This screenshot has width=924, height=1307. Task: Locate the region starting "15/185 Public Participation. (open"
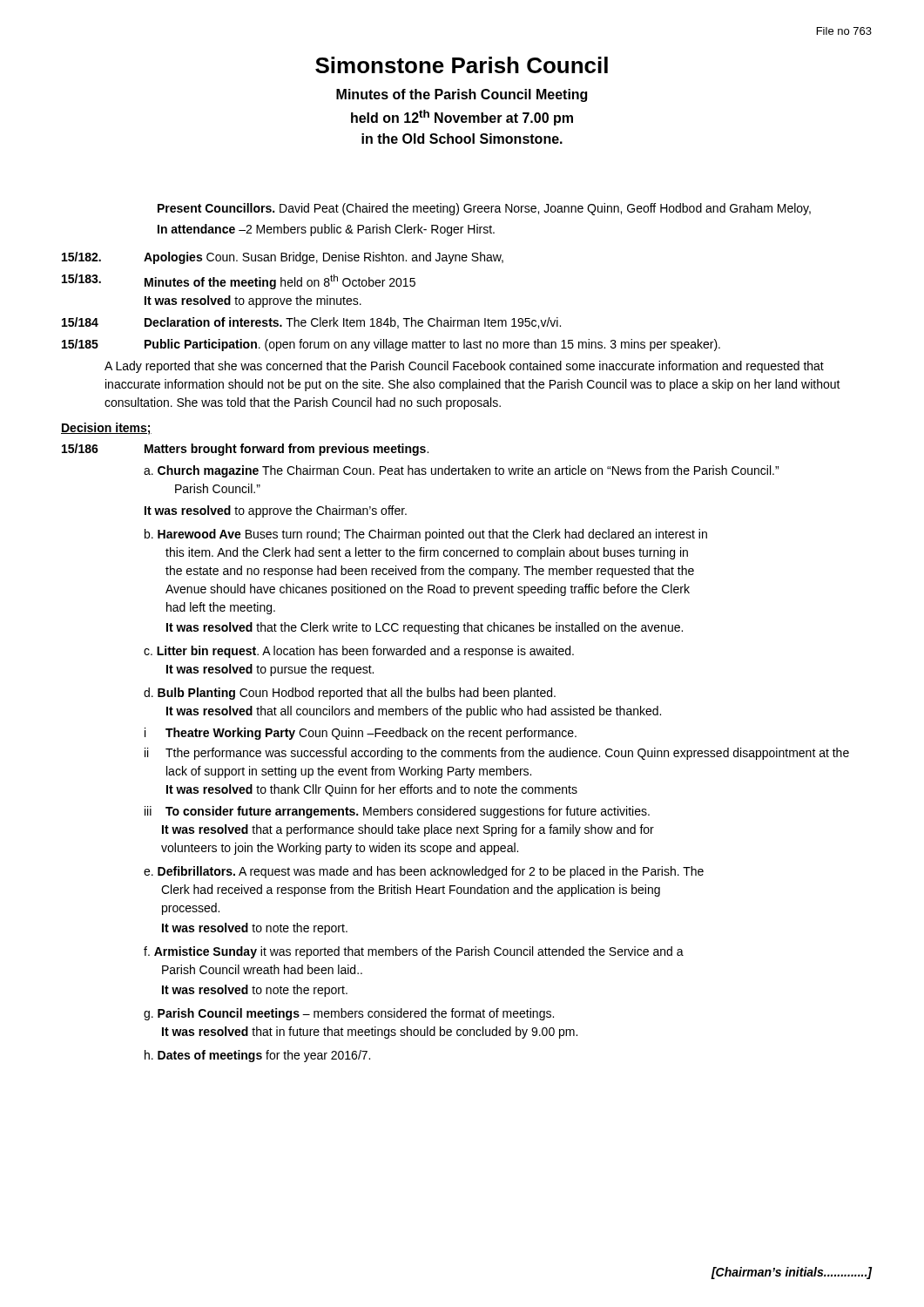(466, 345)
